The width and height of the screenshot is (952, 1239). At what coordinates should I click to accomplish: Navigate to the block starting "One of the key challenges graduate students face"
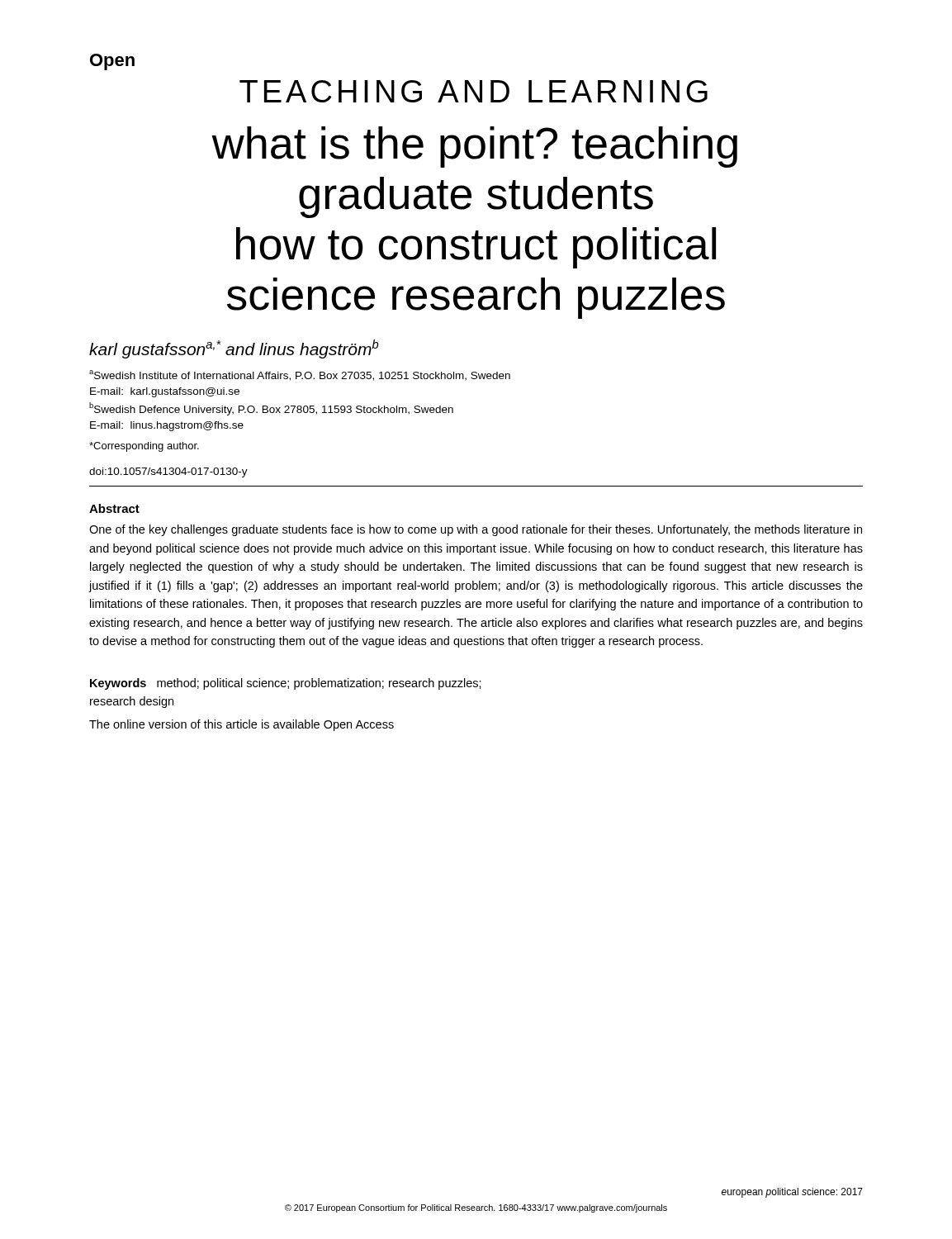(476, 585)
